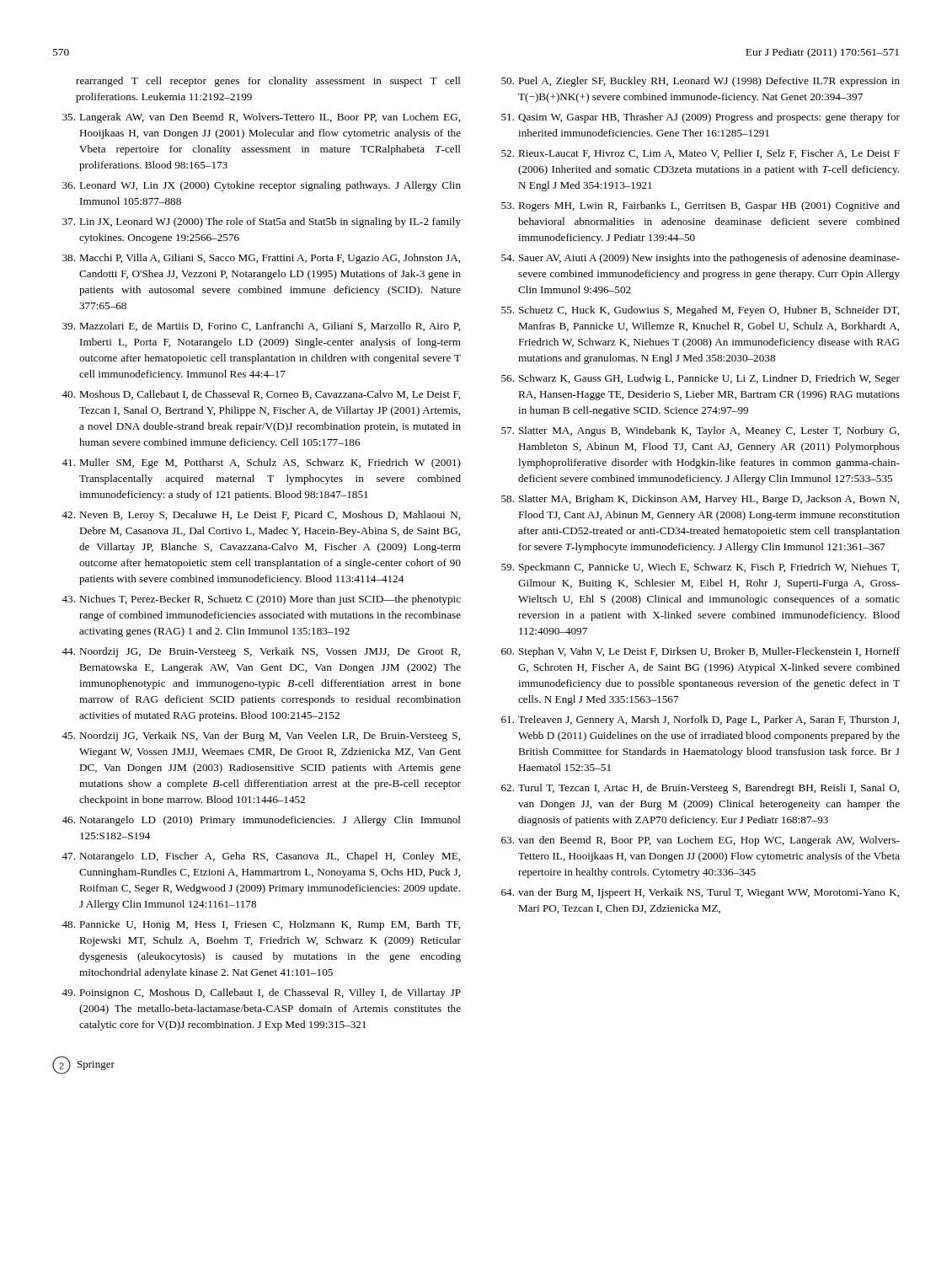The height and width of the screenshot is (1264, 952).
Task: Locate the list item containing "60. Stephan V, Vahn V, Le Deist F,"
Action: tap(695, 675)
